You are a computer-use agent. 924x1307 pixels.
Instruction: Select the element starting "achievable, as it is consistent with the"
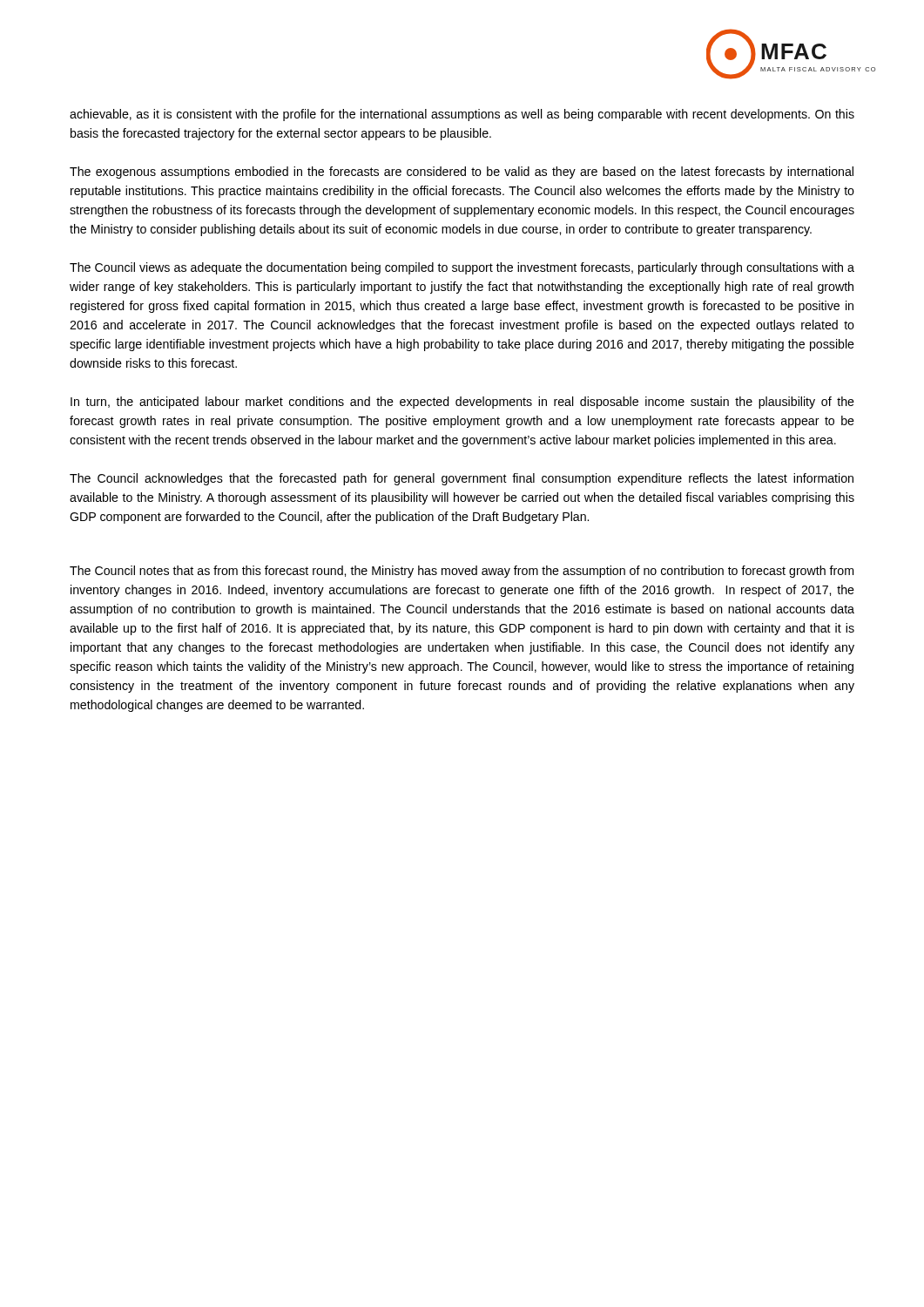coord(462,124)
